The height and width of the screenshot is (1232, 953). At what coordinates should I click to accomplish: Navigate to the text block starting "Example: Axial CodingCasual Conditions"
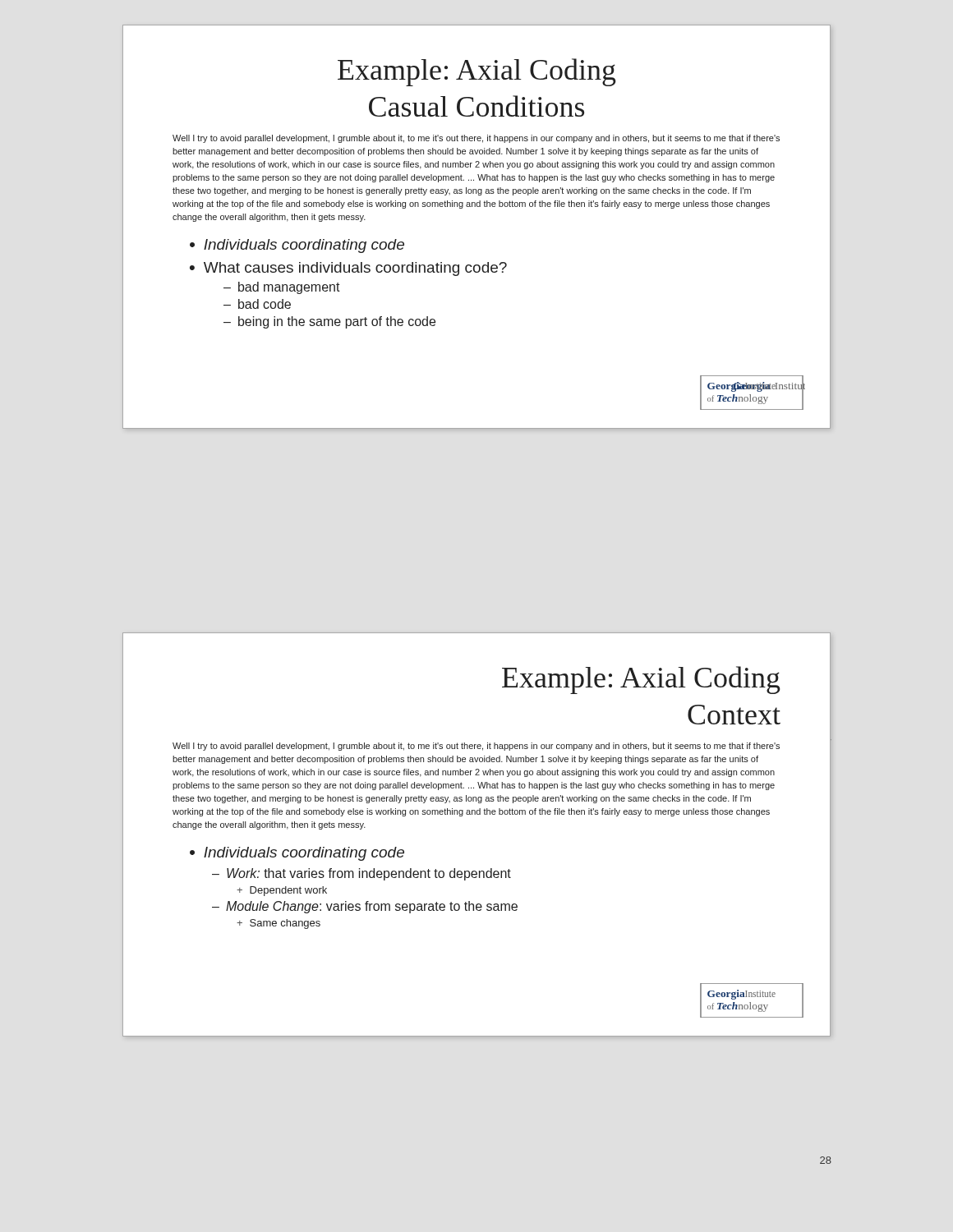[x=476, y=88]
